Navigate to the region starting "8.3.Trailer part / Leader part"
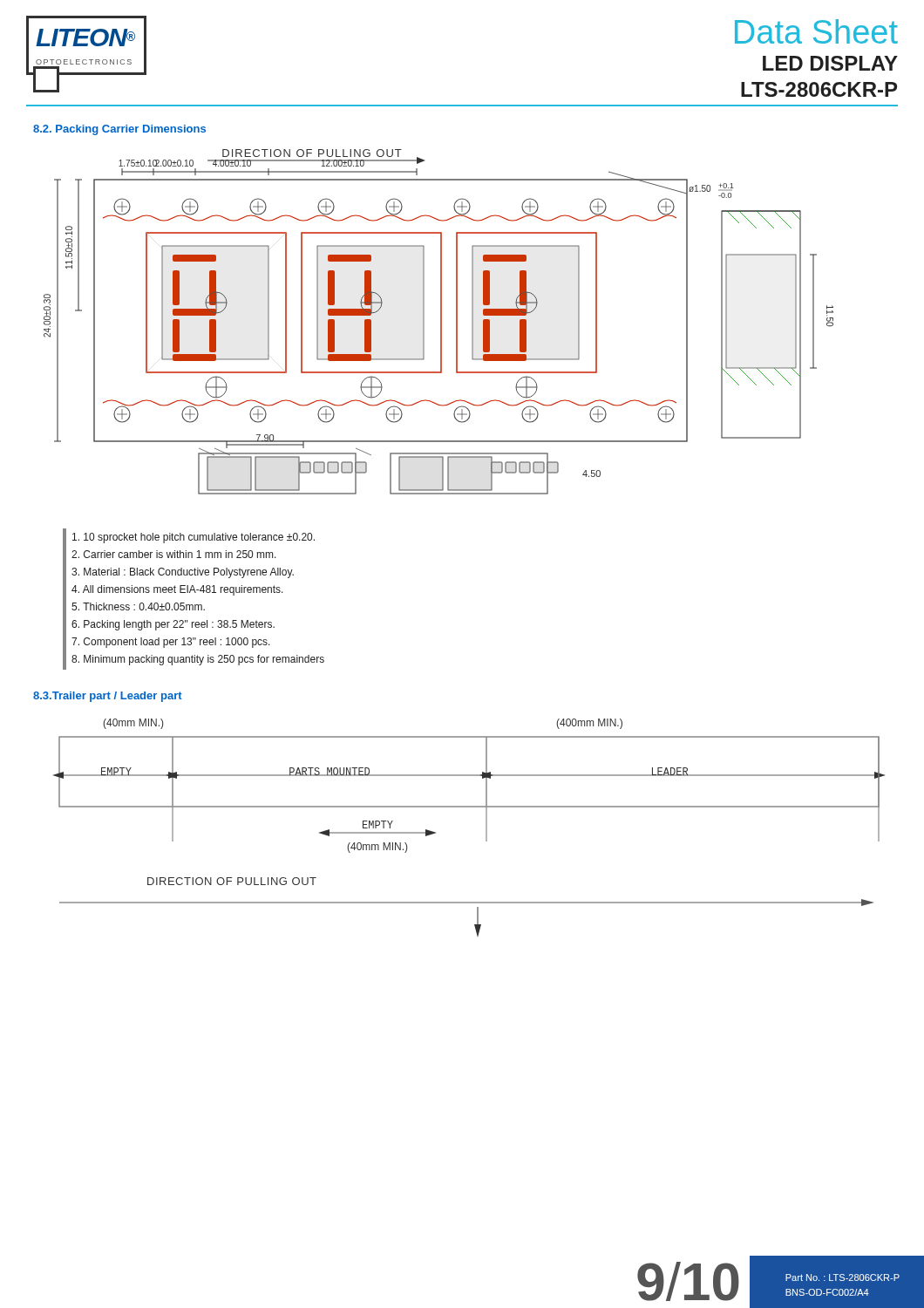The width and height of the screenshot is (924, 1308). tap(107, 695)
